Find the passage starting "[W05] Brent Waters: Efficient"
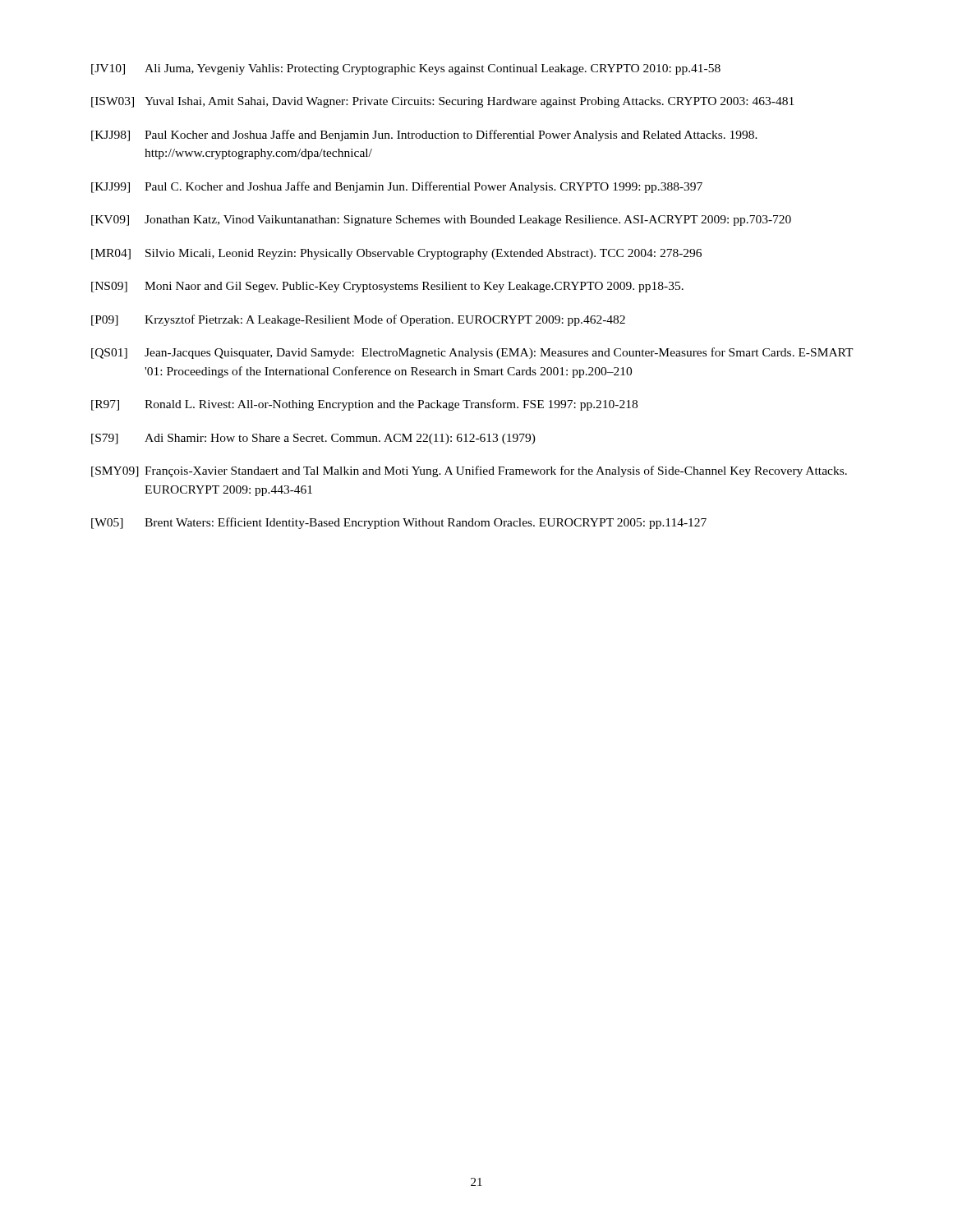 click(x=476, y=523)
